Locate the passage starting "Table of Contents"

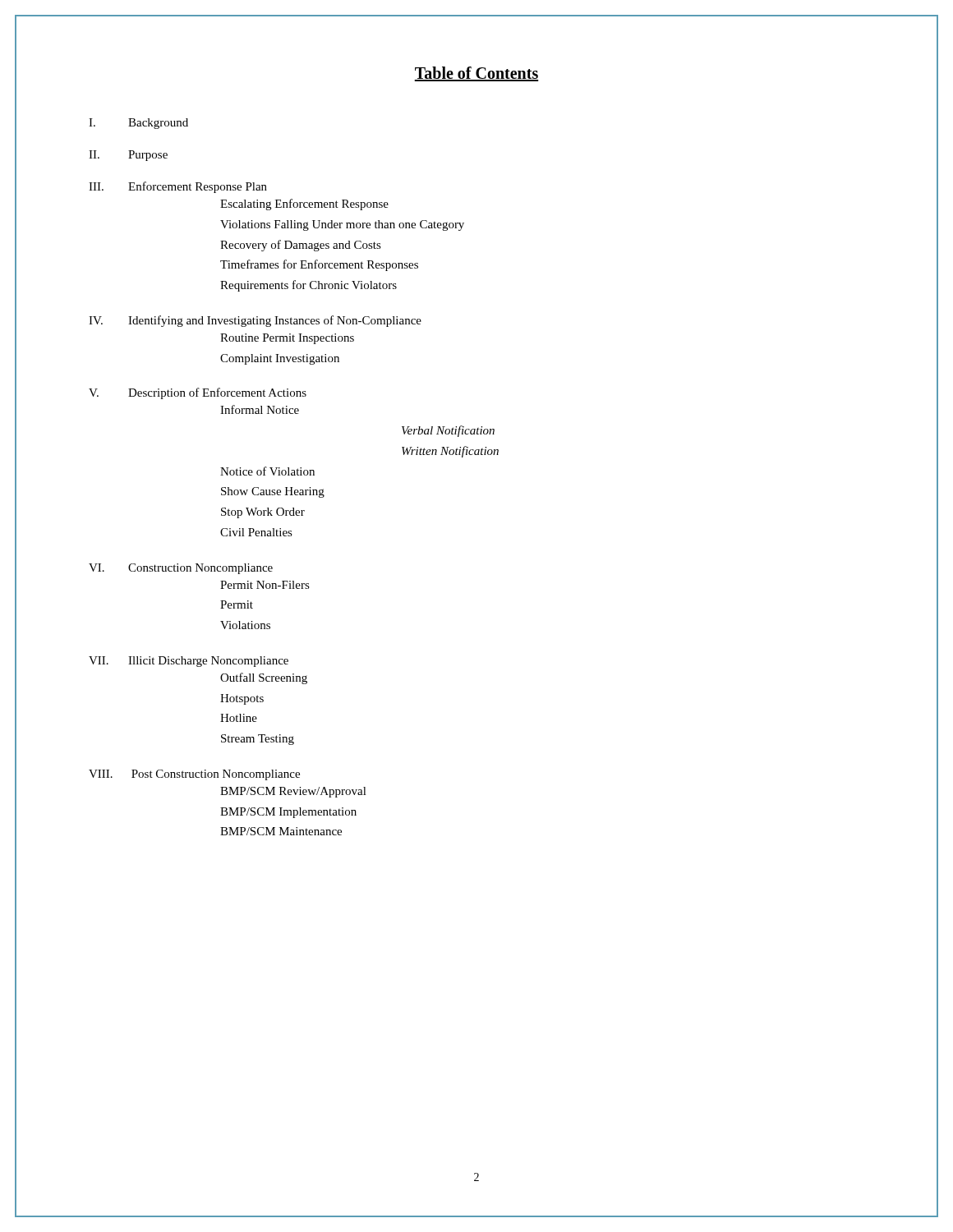pos(476,73)
